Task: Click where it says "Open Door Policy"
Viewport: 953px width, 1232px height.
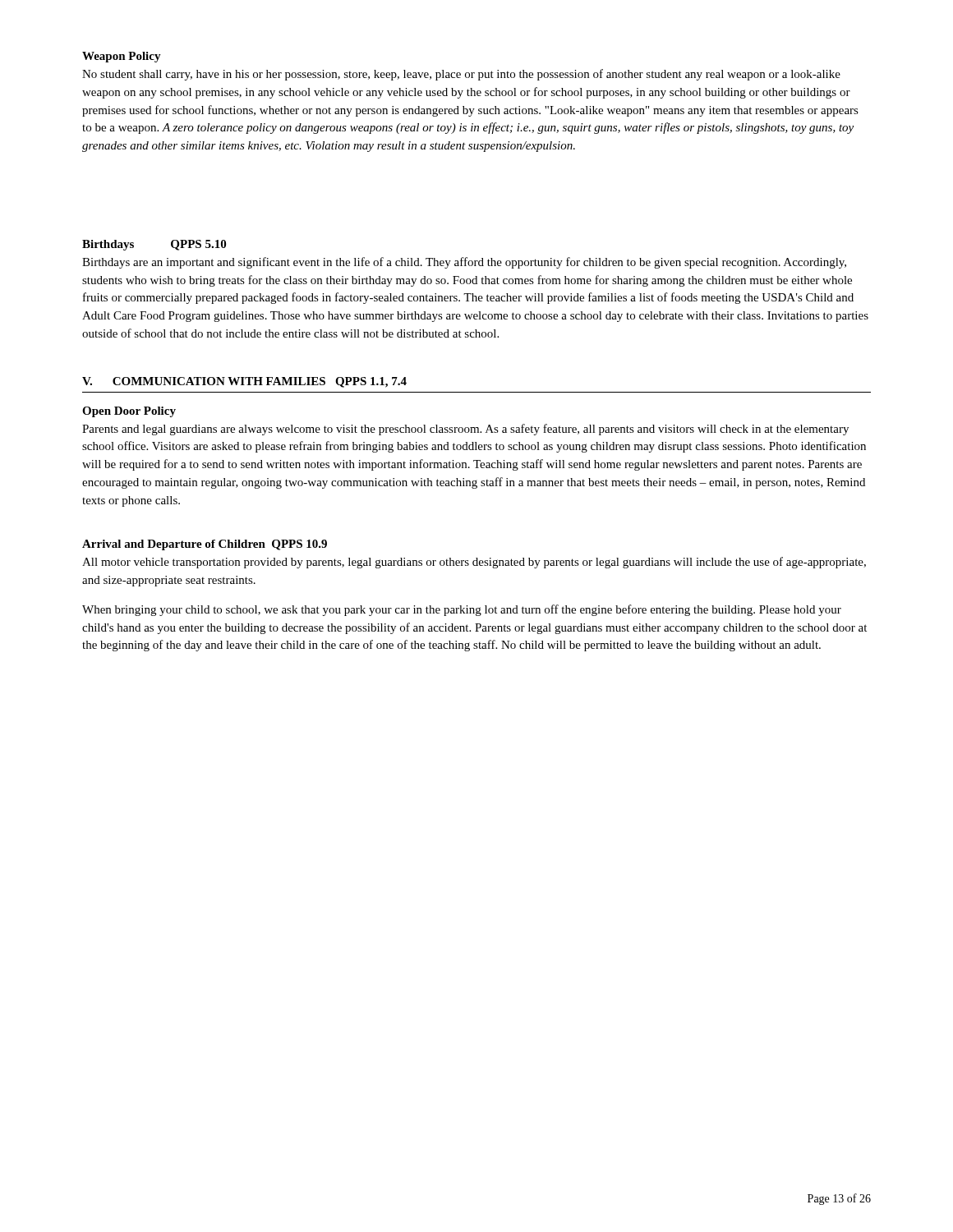Action: point(129,410)
